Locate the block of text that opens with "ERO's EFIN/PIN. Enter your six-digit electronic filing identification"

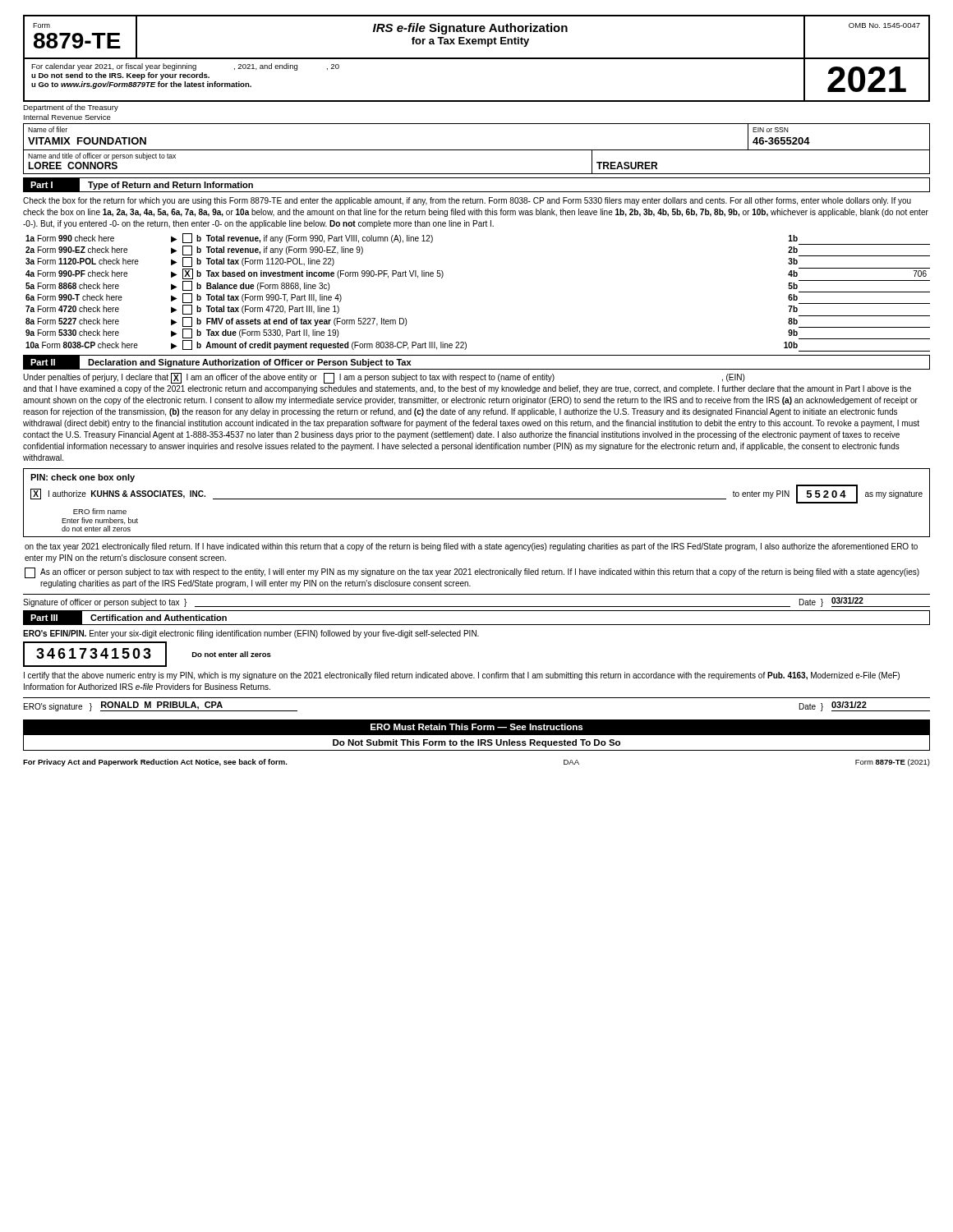pyautogui.click(x=251, y=633)
